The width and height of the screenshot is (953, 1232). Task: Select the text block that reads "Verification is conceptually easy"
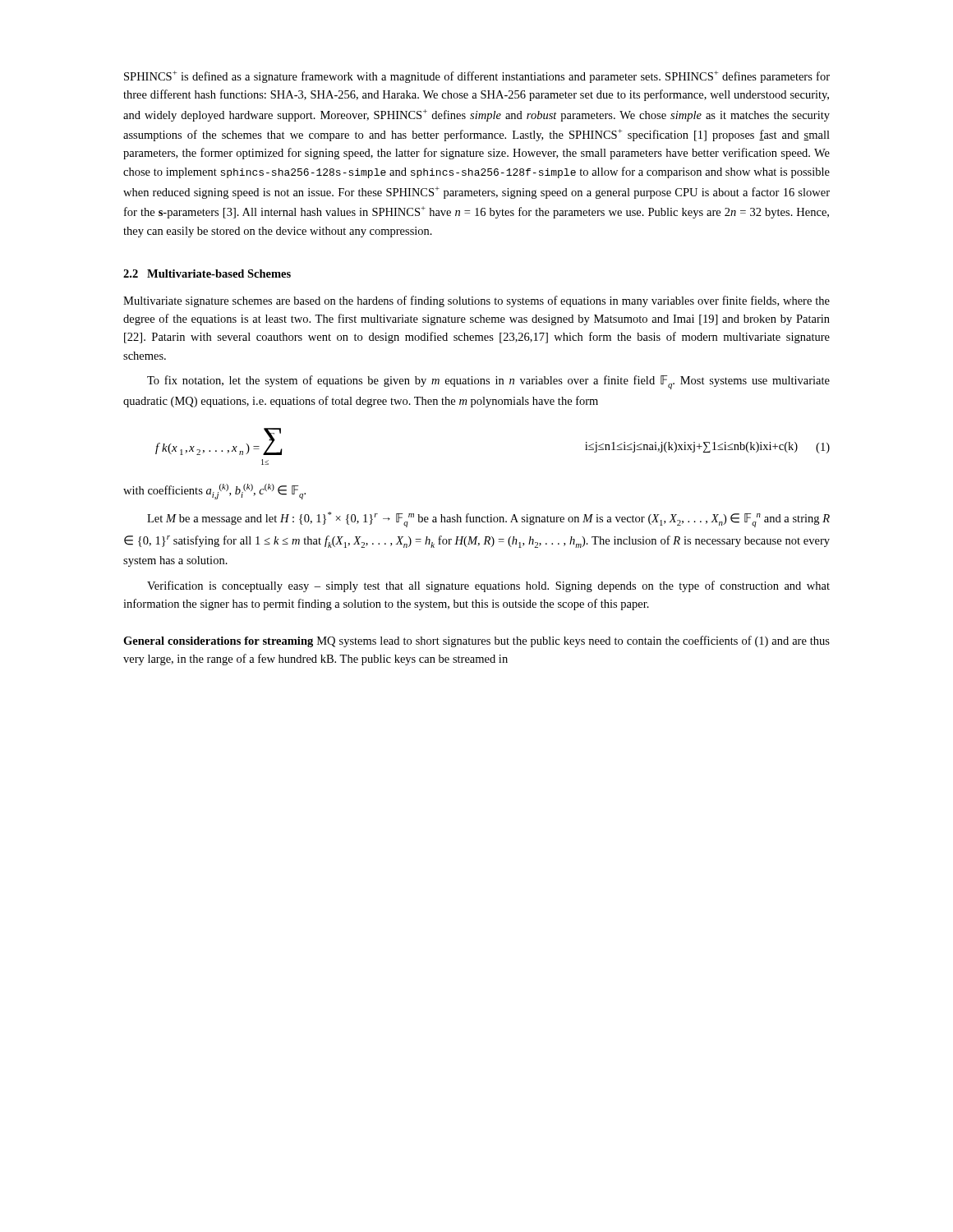click(476, 595)
